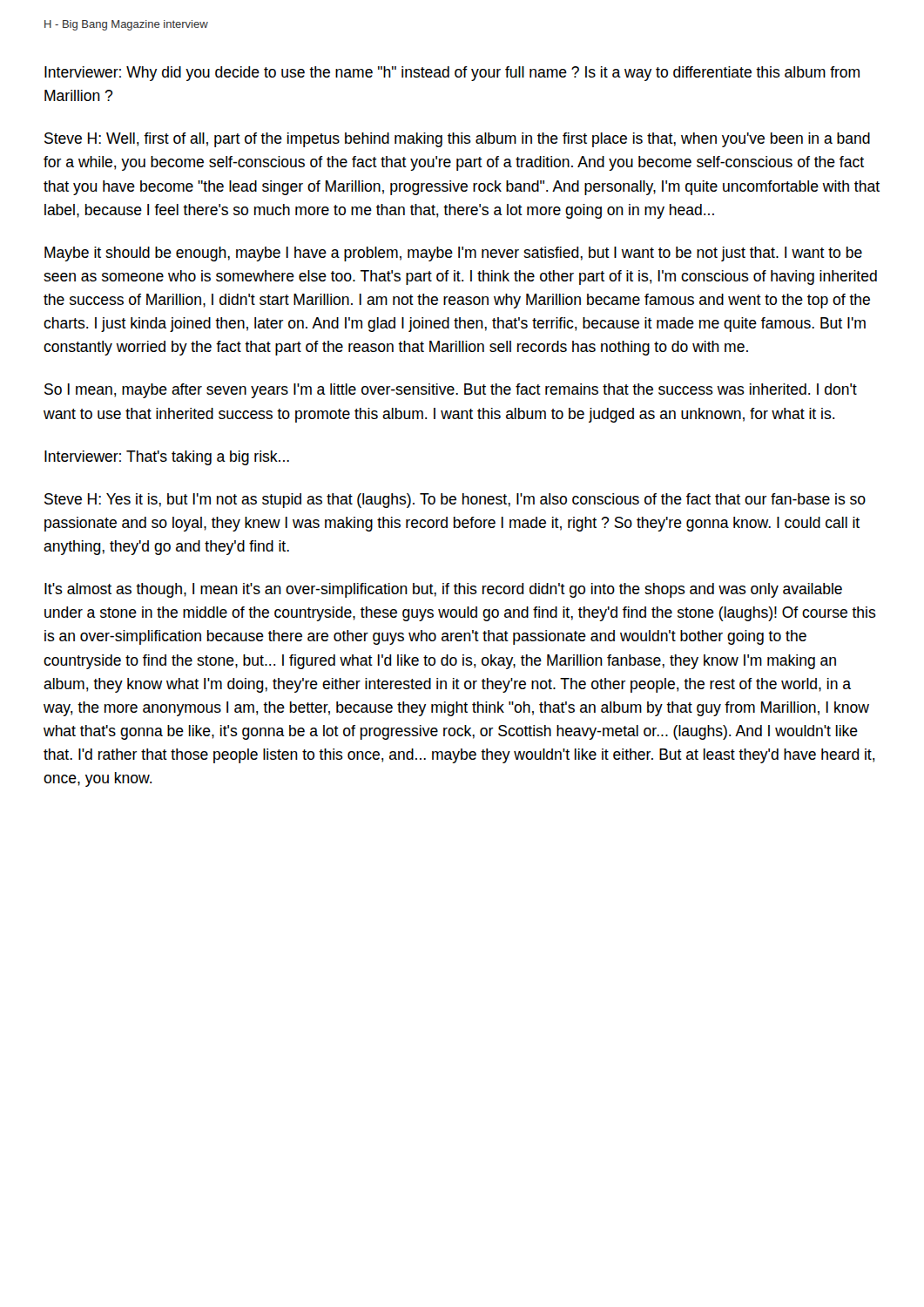Point to the block beginning "Steve H: Yes it is, but I'm not"
This screenshot has width=924, height=1307.
455,523
